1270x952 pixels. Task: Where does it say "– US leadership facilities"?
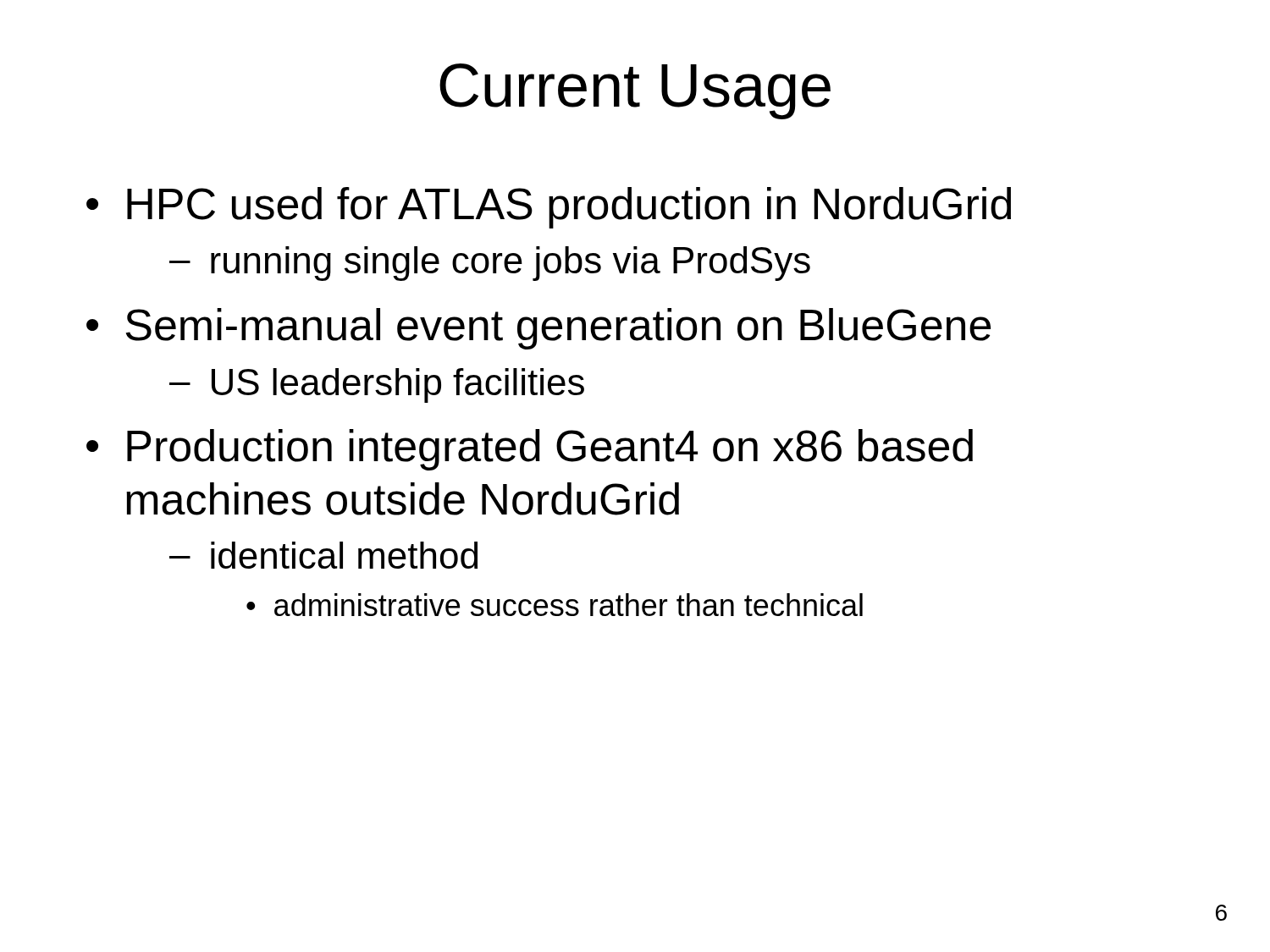pyautogui.click(x=377, y=382)
